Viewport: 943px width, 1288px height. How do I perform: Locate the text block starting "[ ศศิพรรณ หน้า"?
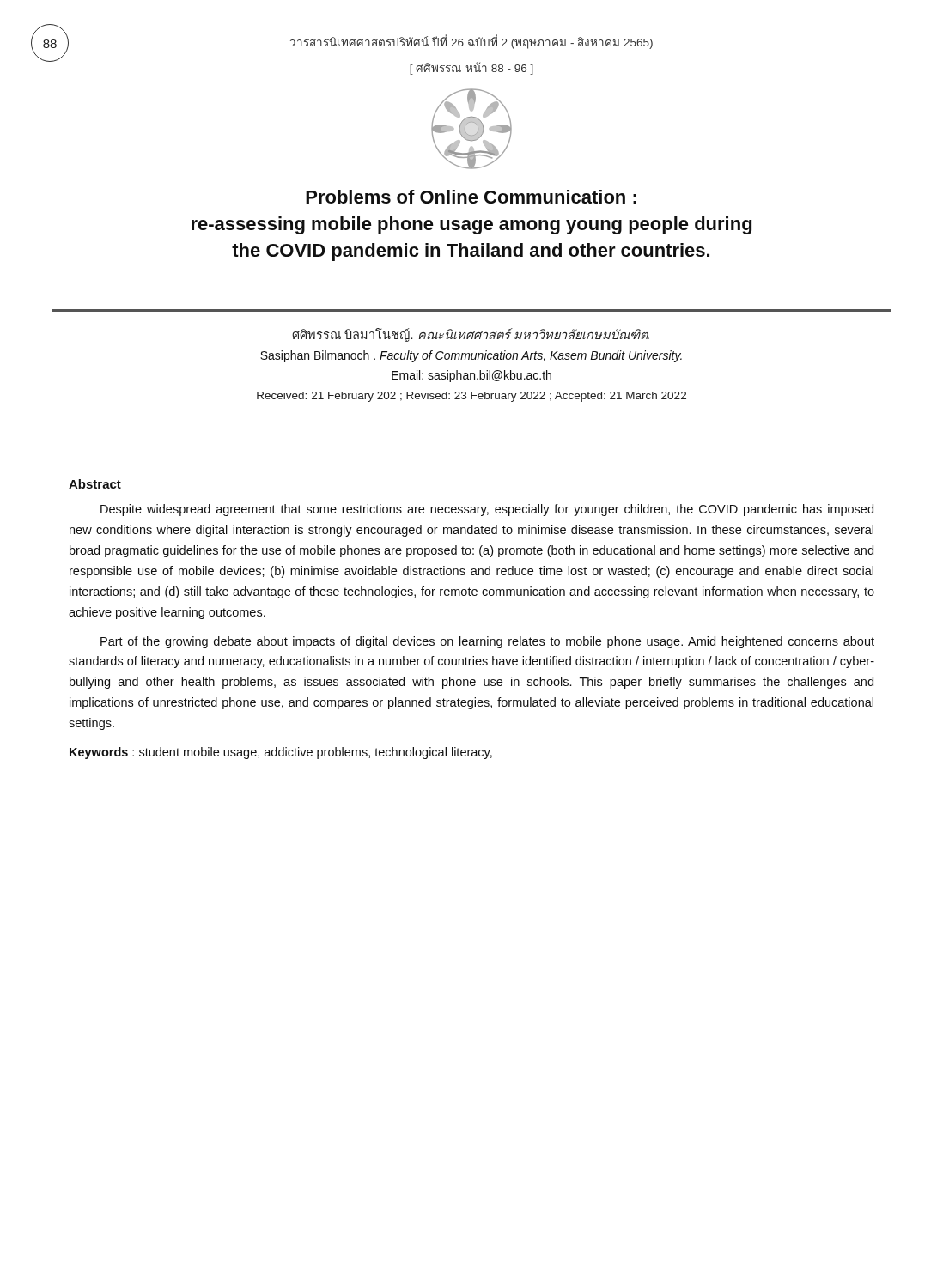point(472,68)
